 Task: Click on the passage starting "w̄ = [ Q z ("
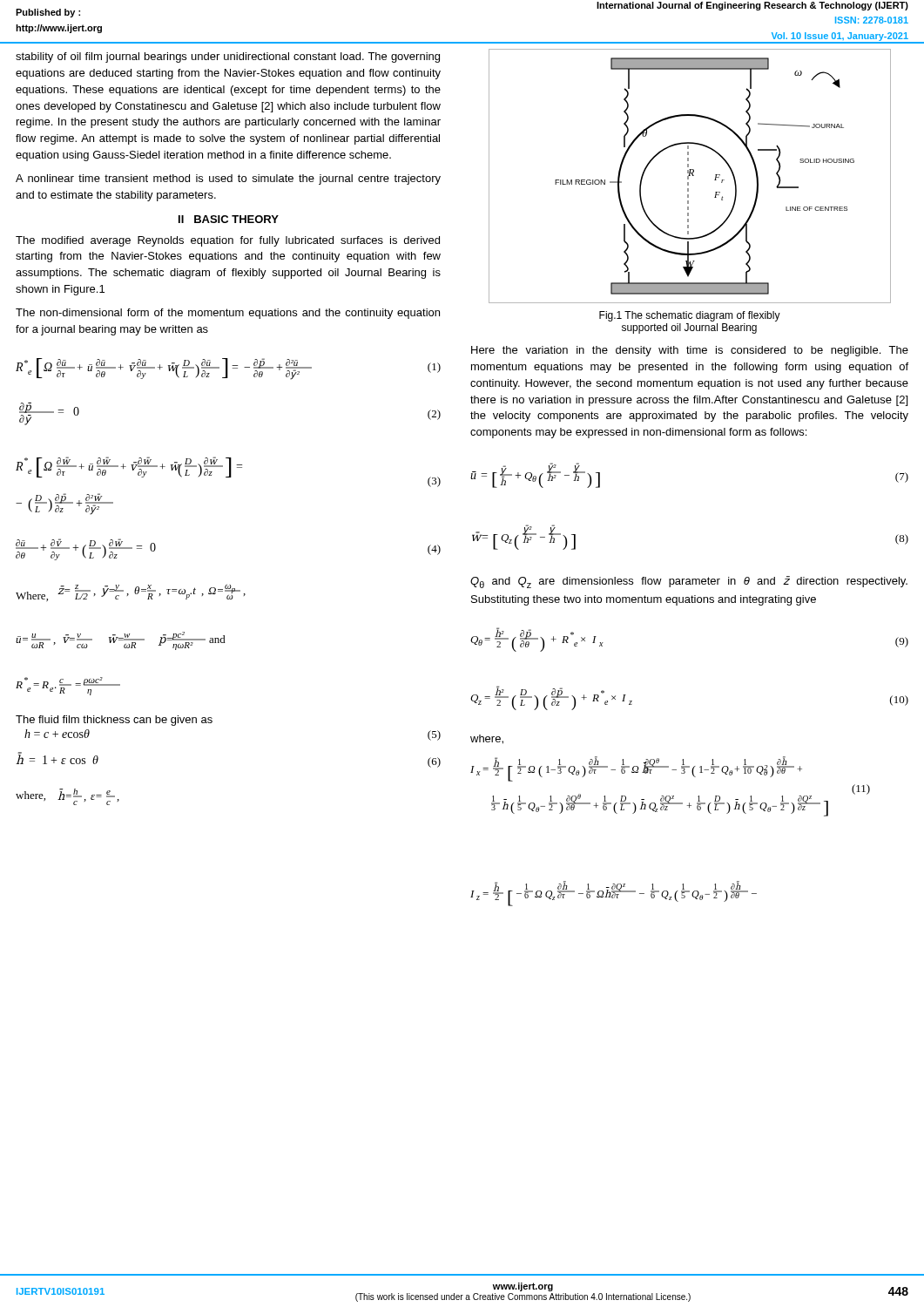[x=530, y=537]
